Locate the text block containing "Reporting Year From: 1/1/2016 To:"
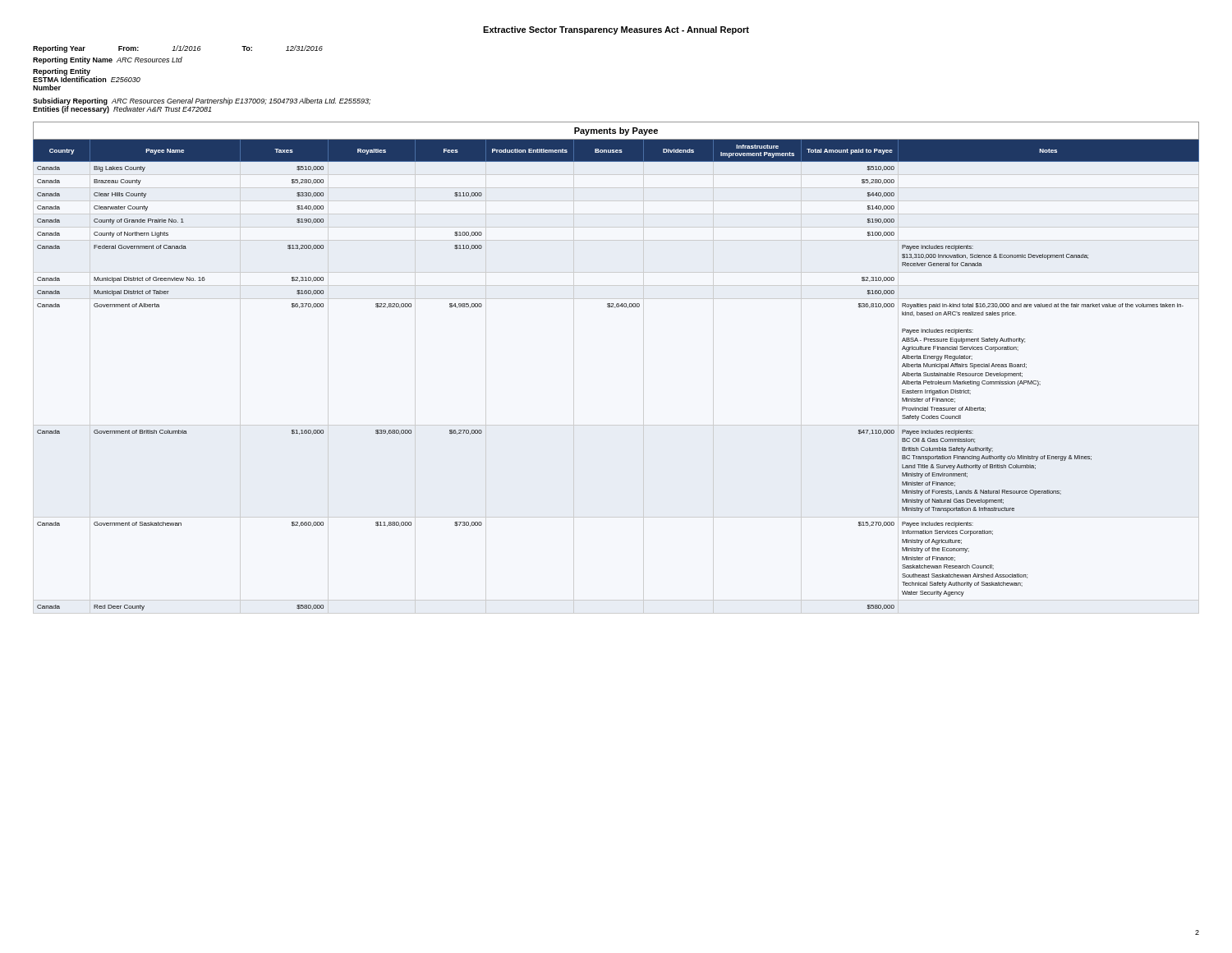Viewport: 1232px width, 953px height. (178, 49)
